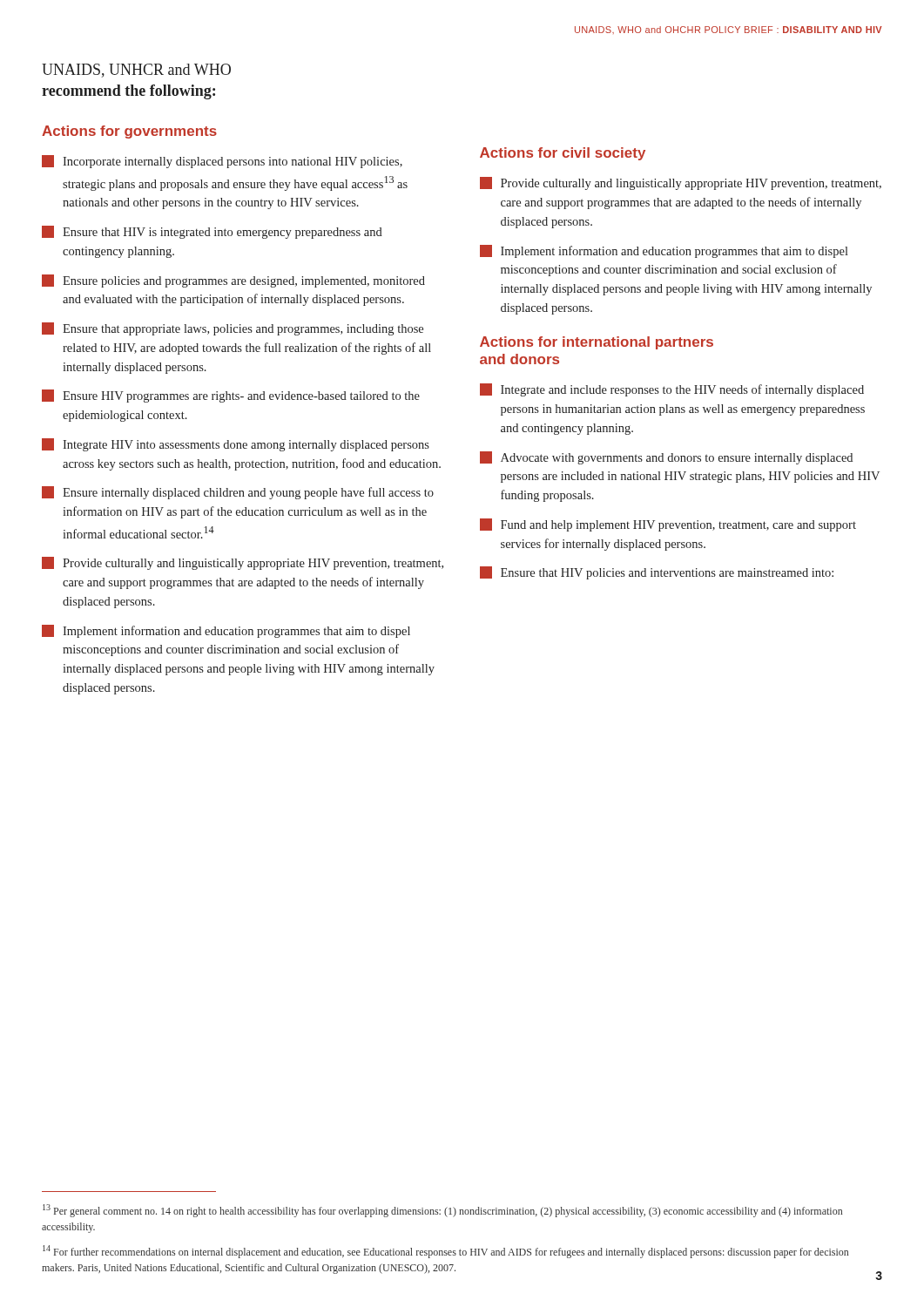The height and width of the screenshot is (1307, 924).
Task: Point to the block starting "Ensure that appropriate laws, policies and programmes,"
Action: click(x=243, y=348)
